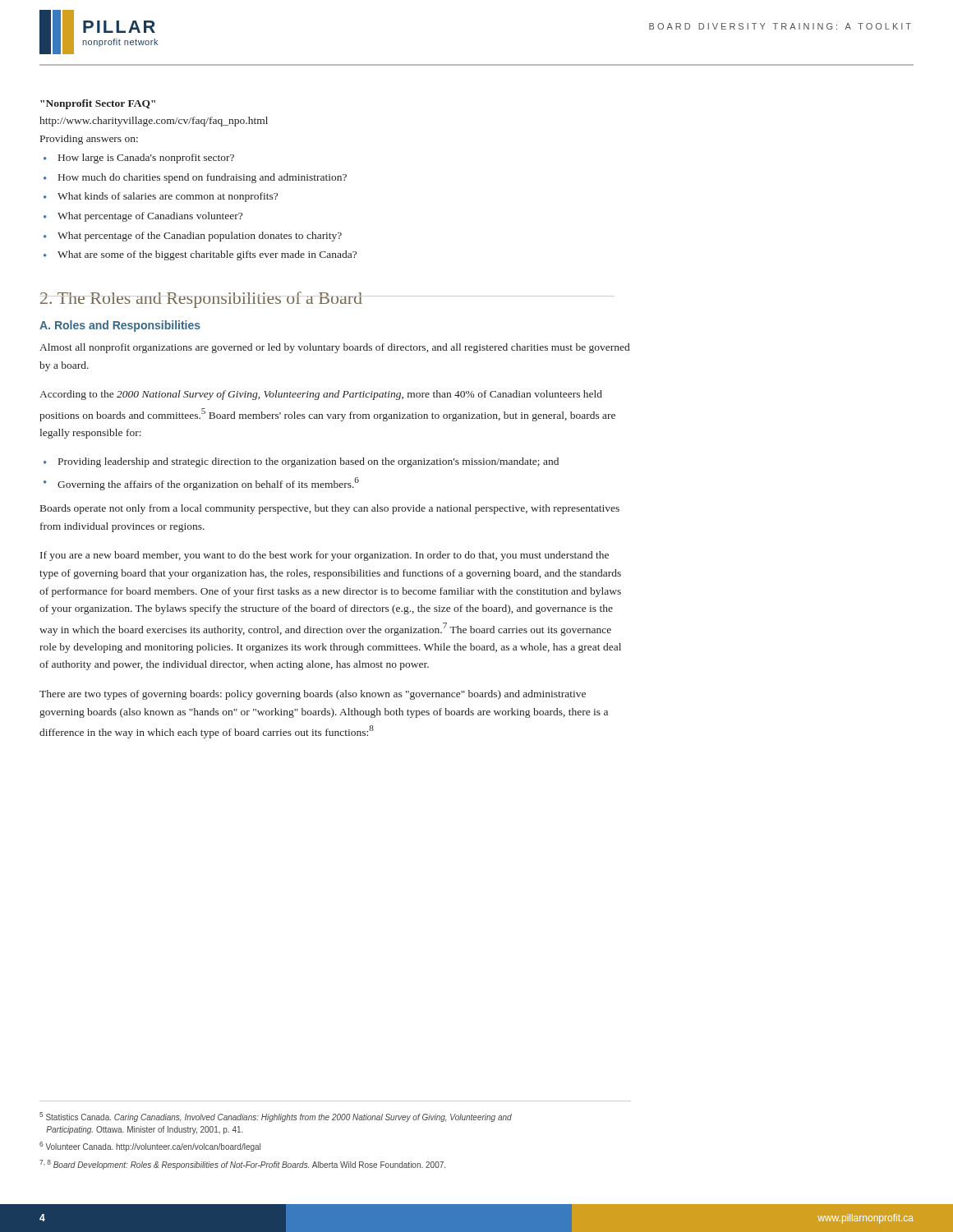Point to "How large is Canada's nonprofit sector?"
The image size is (953, 1232).
tap(146, 157)
